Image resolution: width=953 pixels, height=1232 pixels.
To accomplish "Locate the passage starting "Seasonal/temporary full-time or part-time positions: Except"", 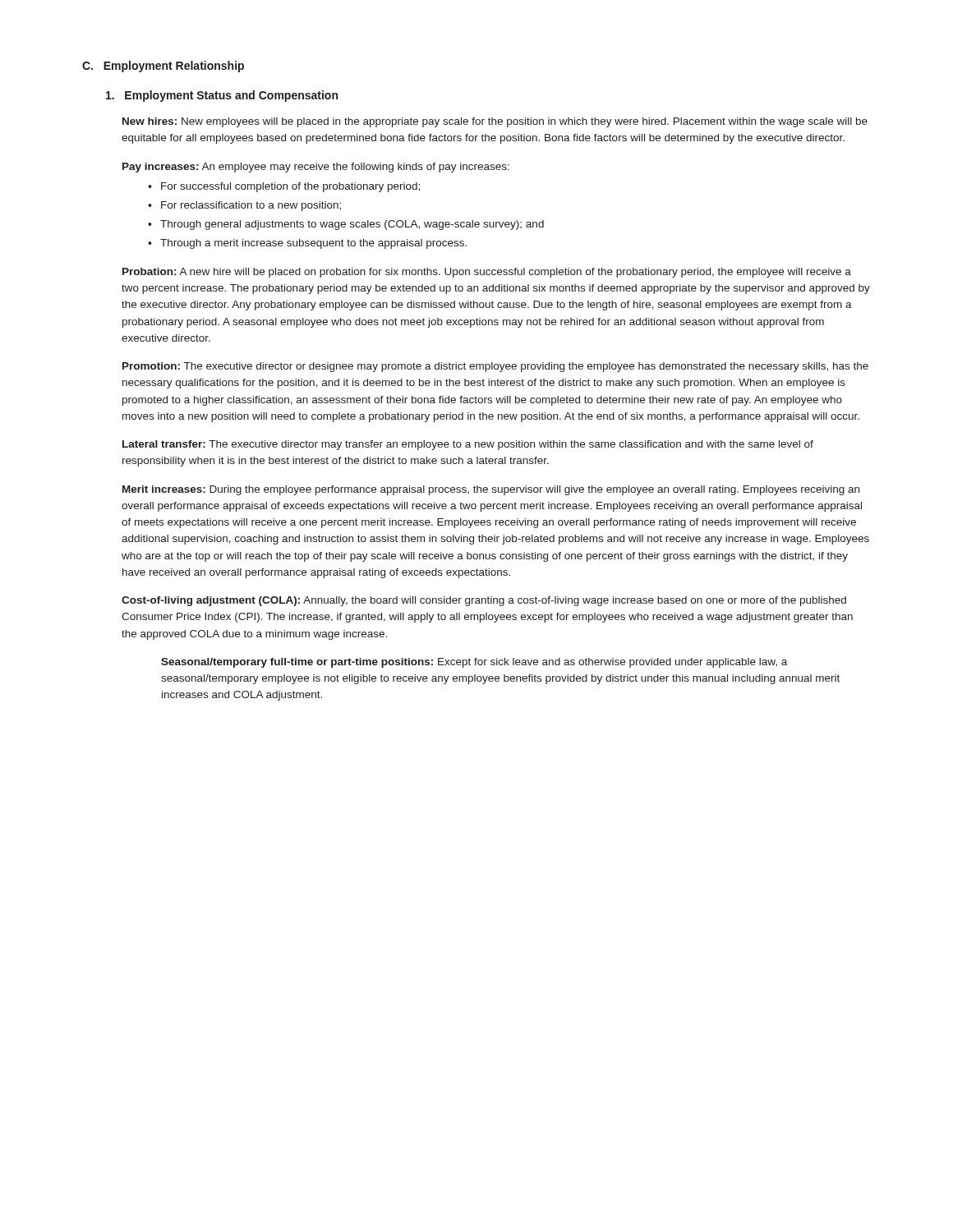I will pos(500,678).
